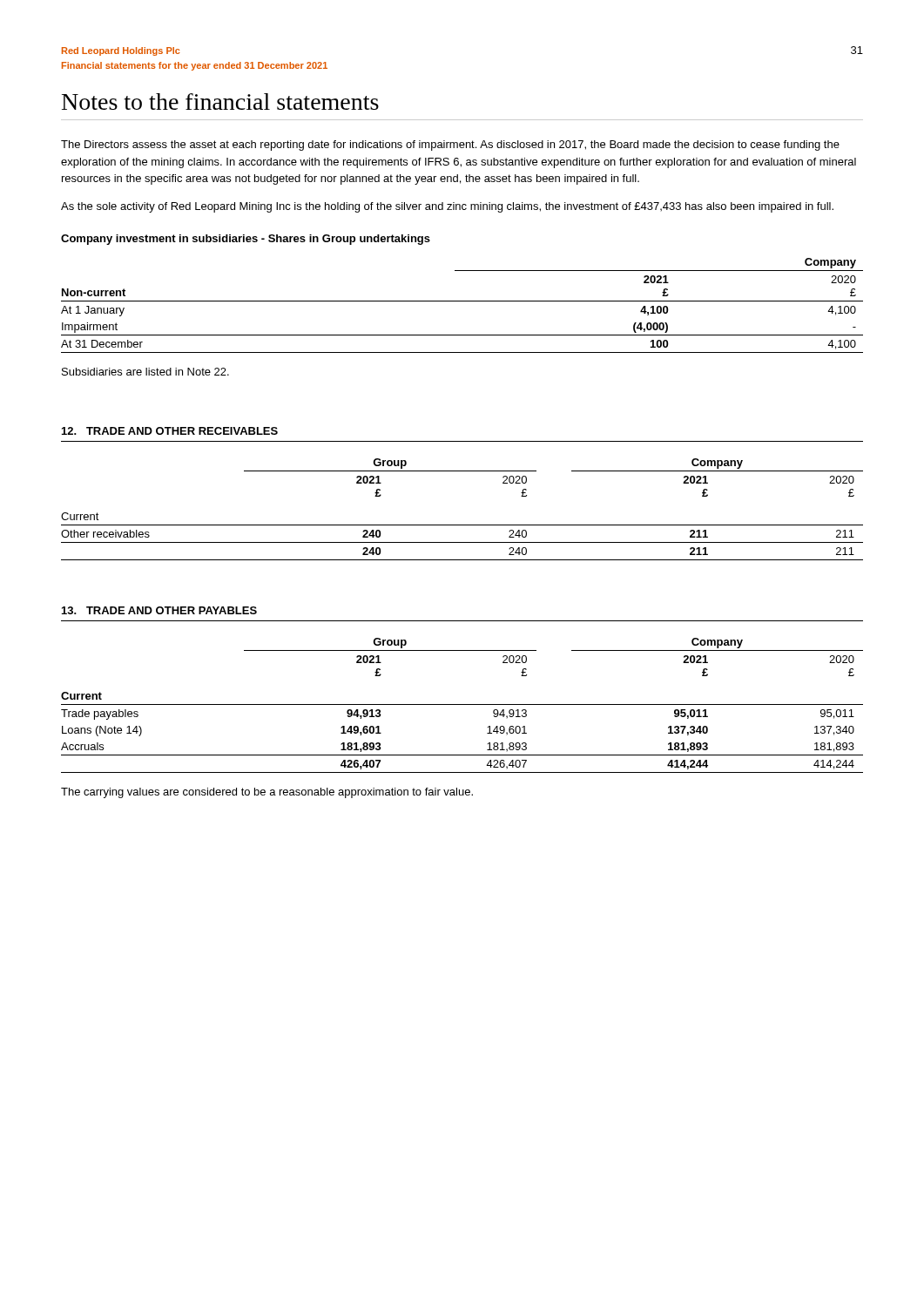Where is the section header that starts "Company investment in subsidiaries - Shares"?
924x1307 pixels.
246,238
